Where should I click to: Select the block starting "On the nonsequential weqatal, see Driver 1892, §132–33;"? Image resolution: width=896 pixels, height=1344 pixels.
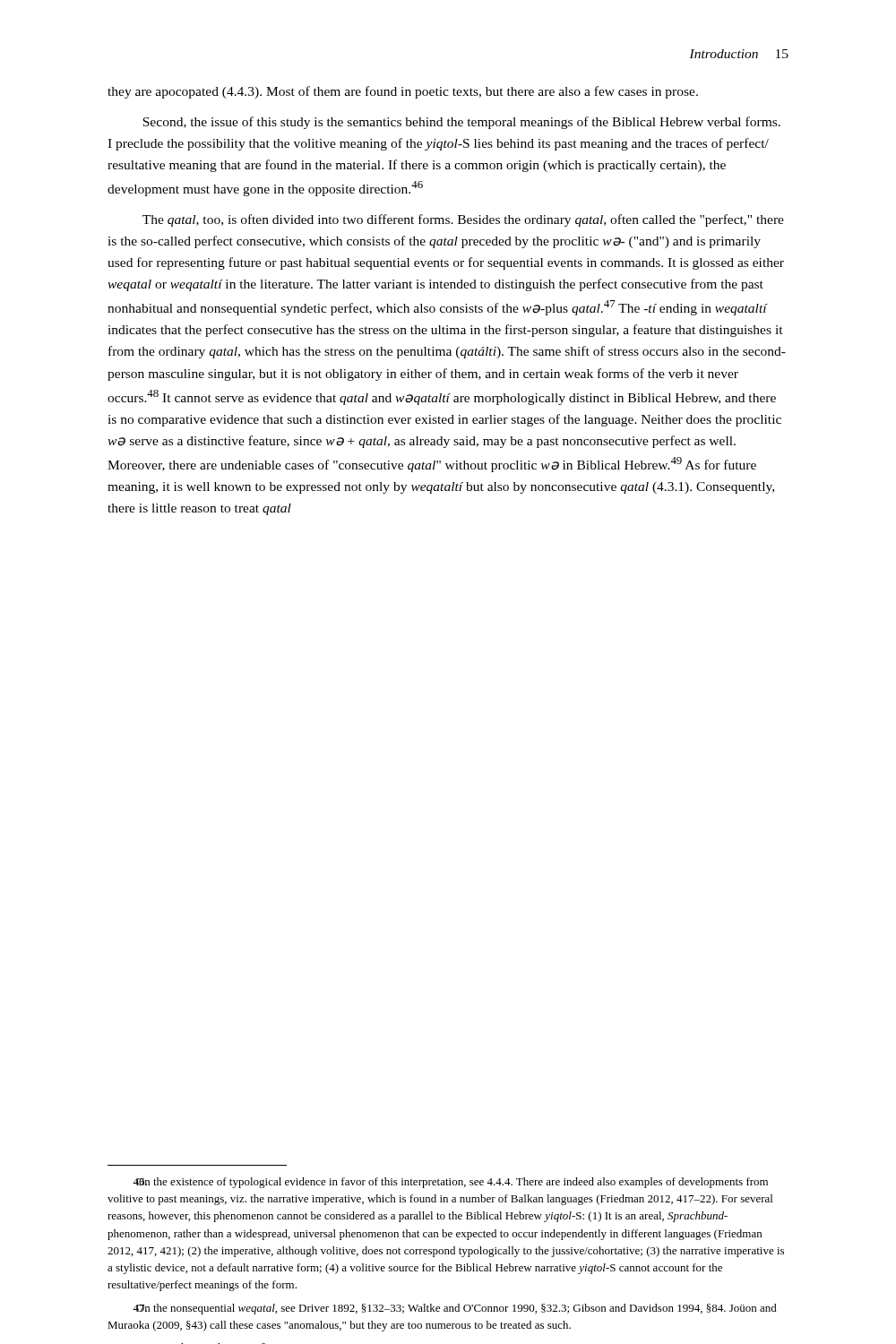pyautogui.click(x=442, y=1315)
